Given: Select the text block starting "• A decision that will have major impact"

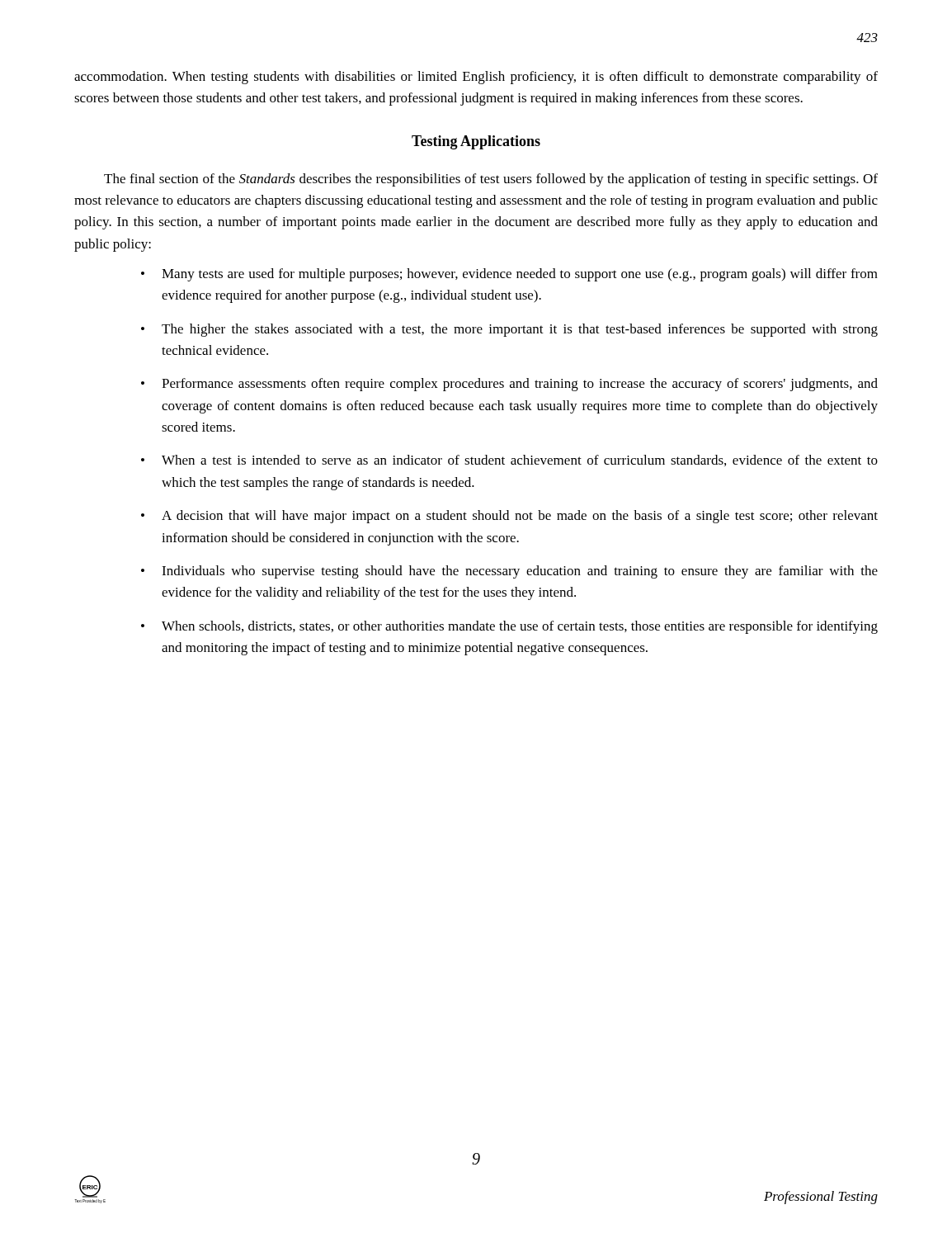Looking at the screenshot, I should click(x=509, y=527).
